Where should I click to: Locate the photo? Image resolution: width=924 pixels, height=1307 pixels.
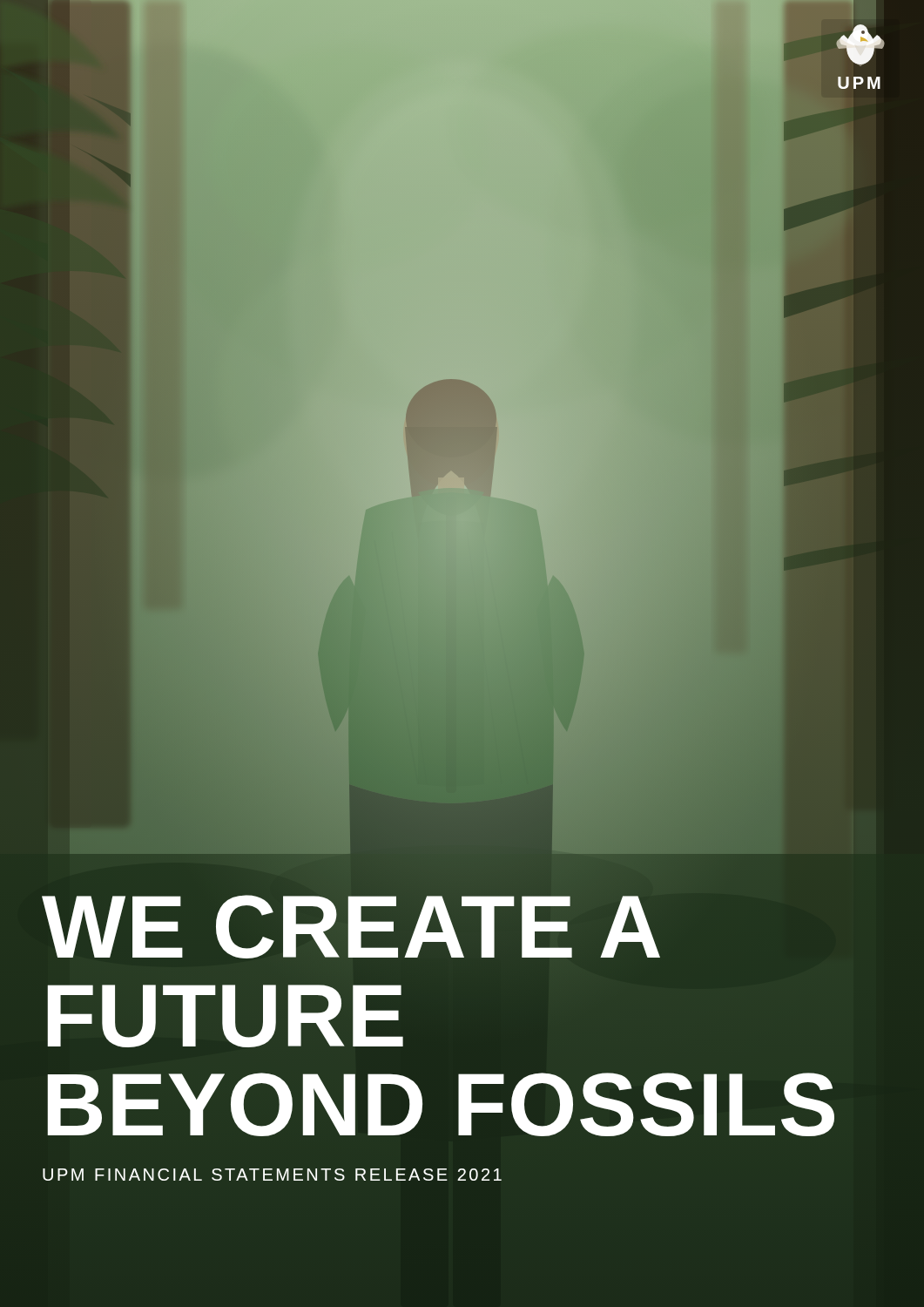point(462,654)
